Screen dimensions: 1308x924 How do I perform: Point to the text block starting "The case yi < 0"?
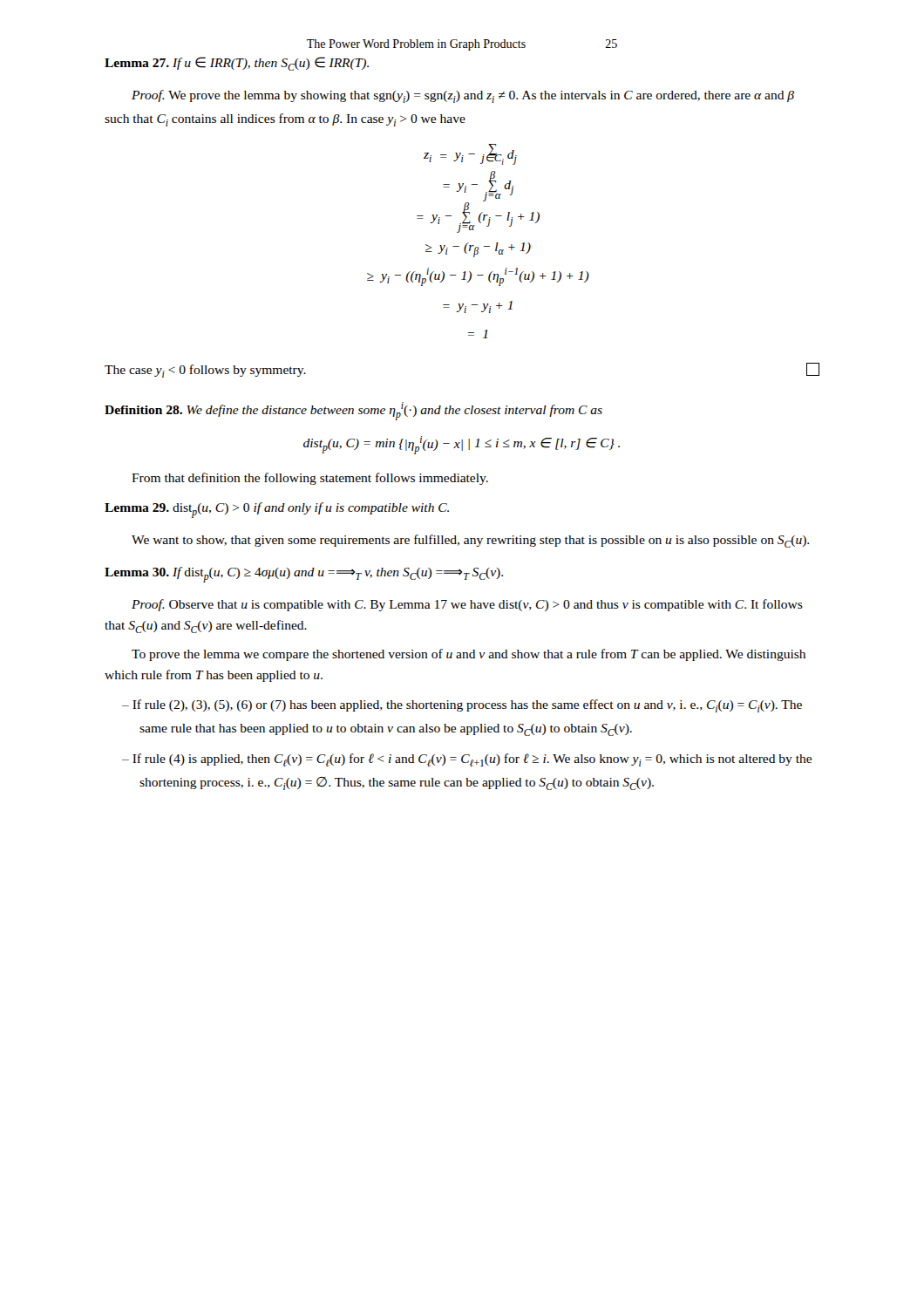tap(198, 370)
